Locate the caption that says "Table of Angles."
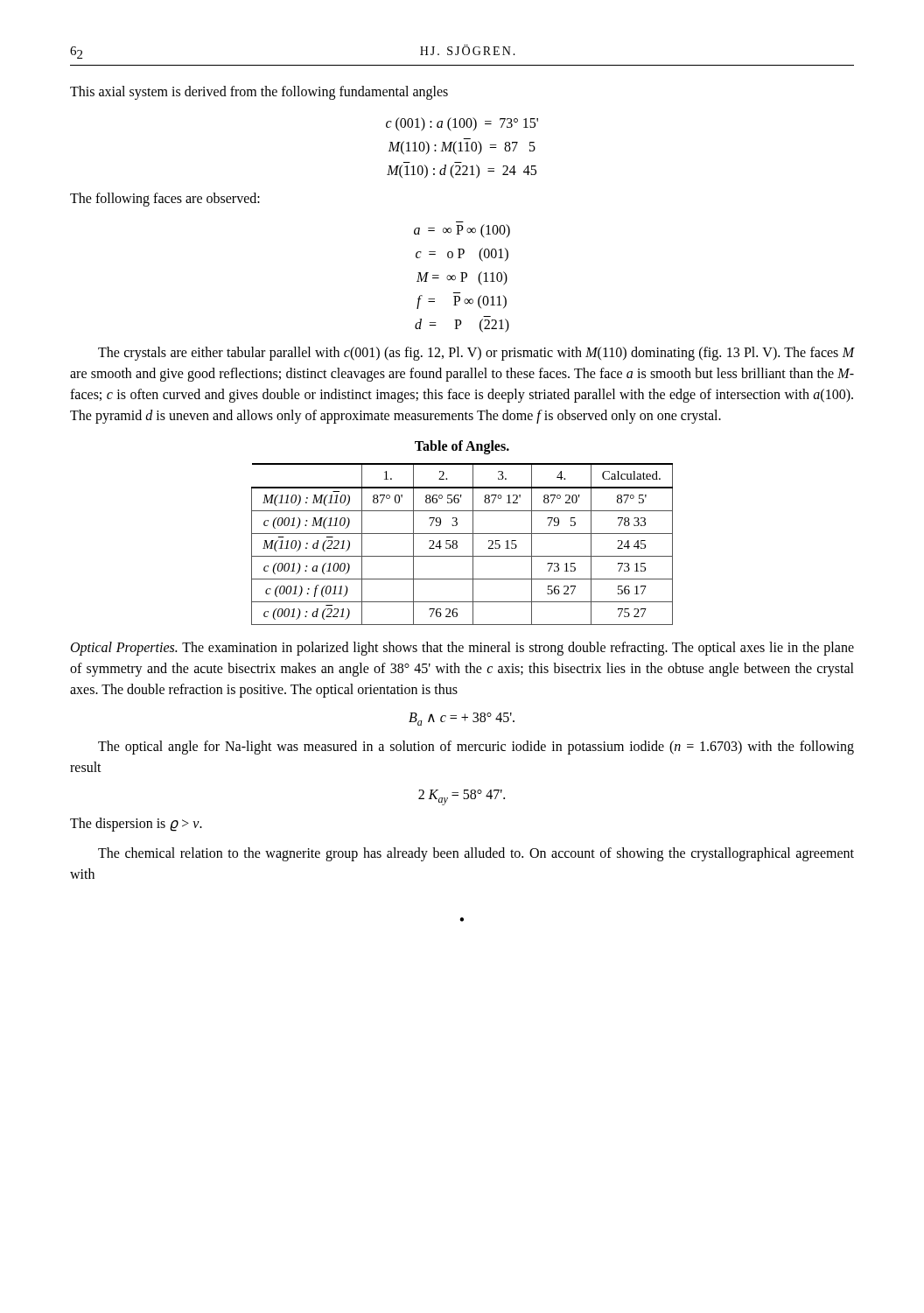The image size is (924, 1313). [462, 446]
